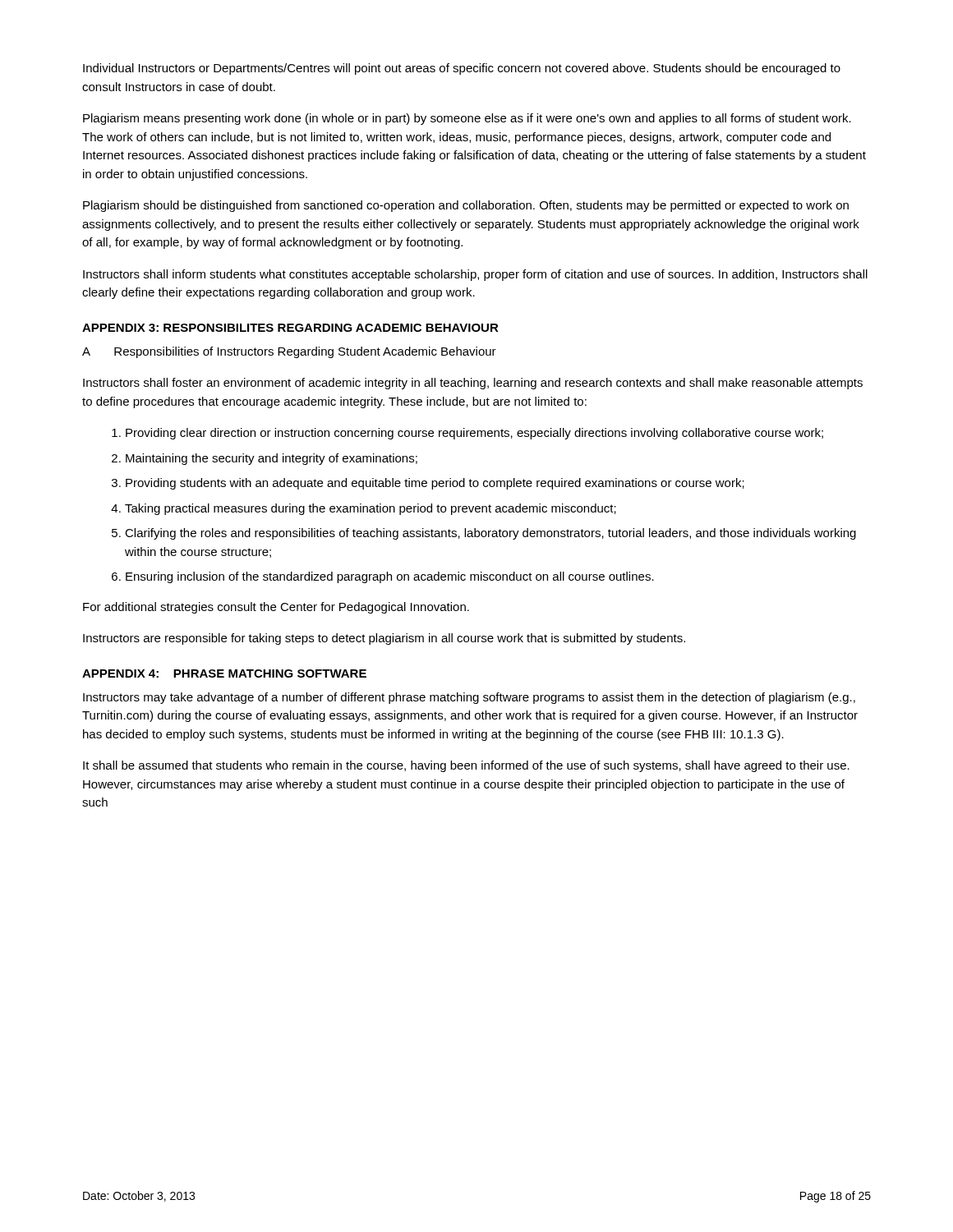Find the text starting "Maintaining the security and"

click(x=272, y=459)
